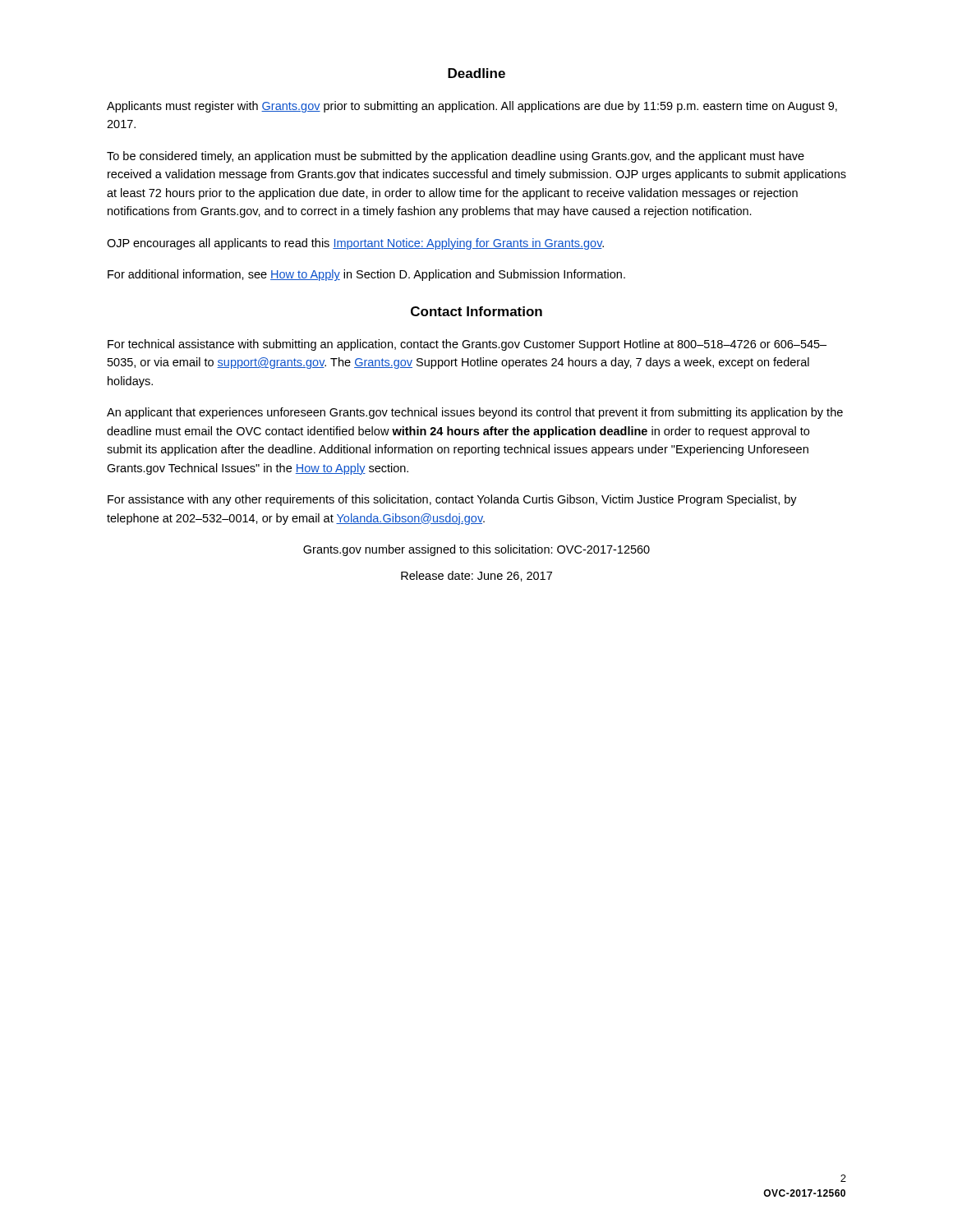Locate the text block starting "To be considered"
The width and height of the screenshot is (953, 1232).
click(476, 184)
